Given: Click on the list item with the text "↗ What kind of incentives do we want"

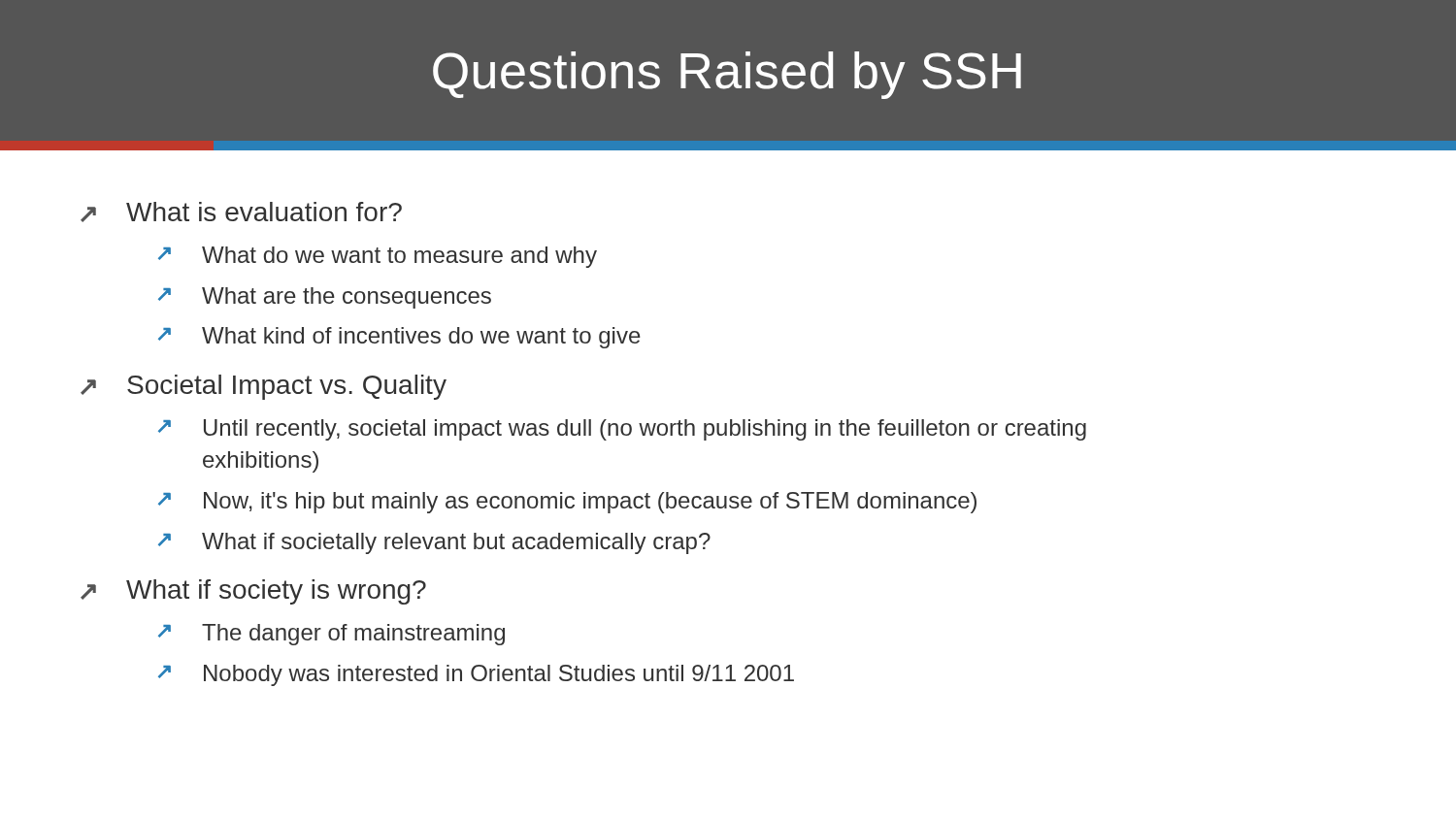Looking at the screenshot, I should point(398,336).
